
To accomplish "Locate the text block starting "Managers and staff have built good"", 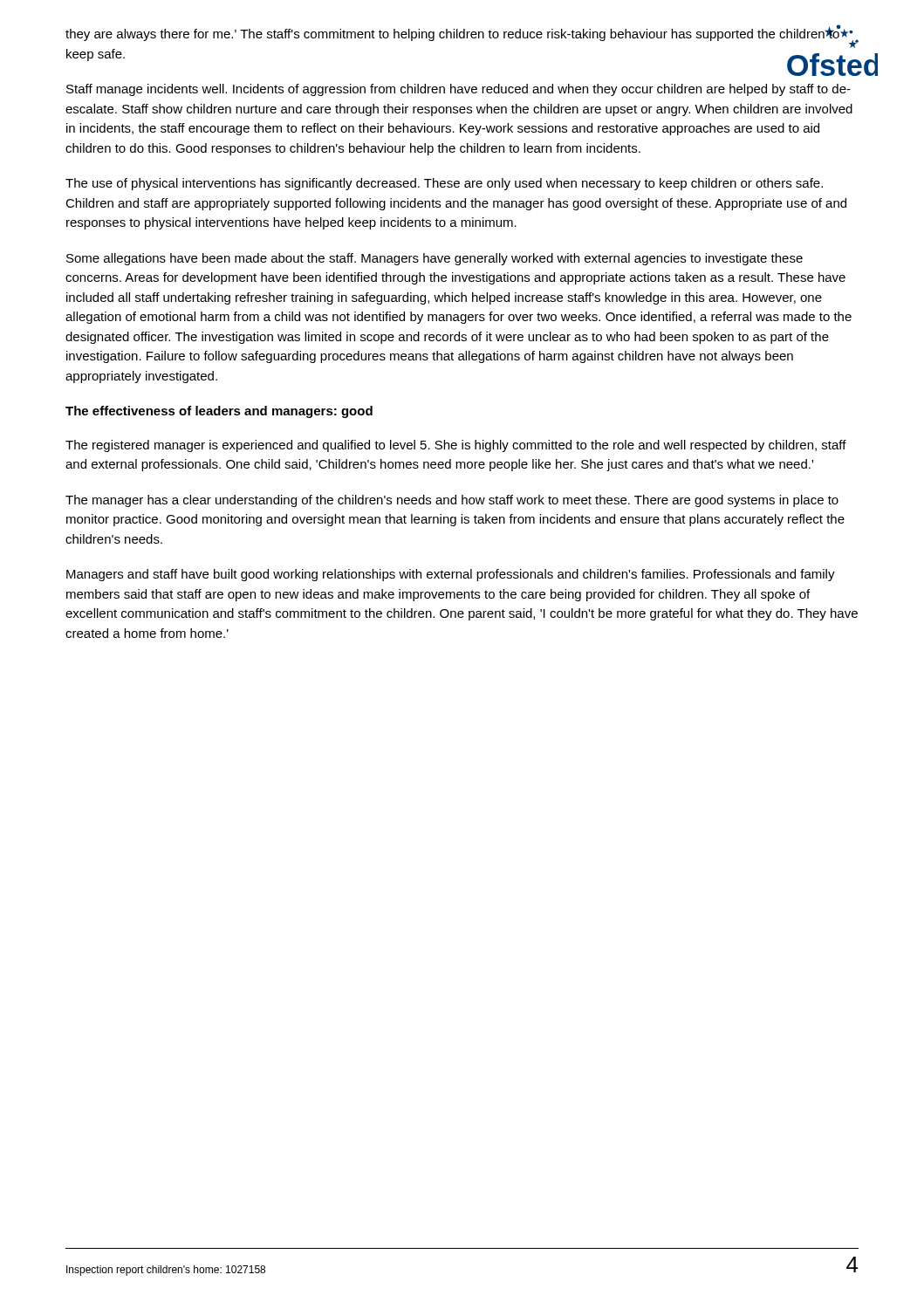I will pyautogui.click(x=462, y=603).
